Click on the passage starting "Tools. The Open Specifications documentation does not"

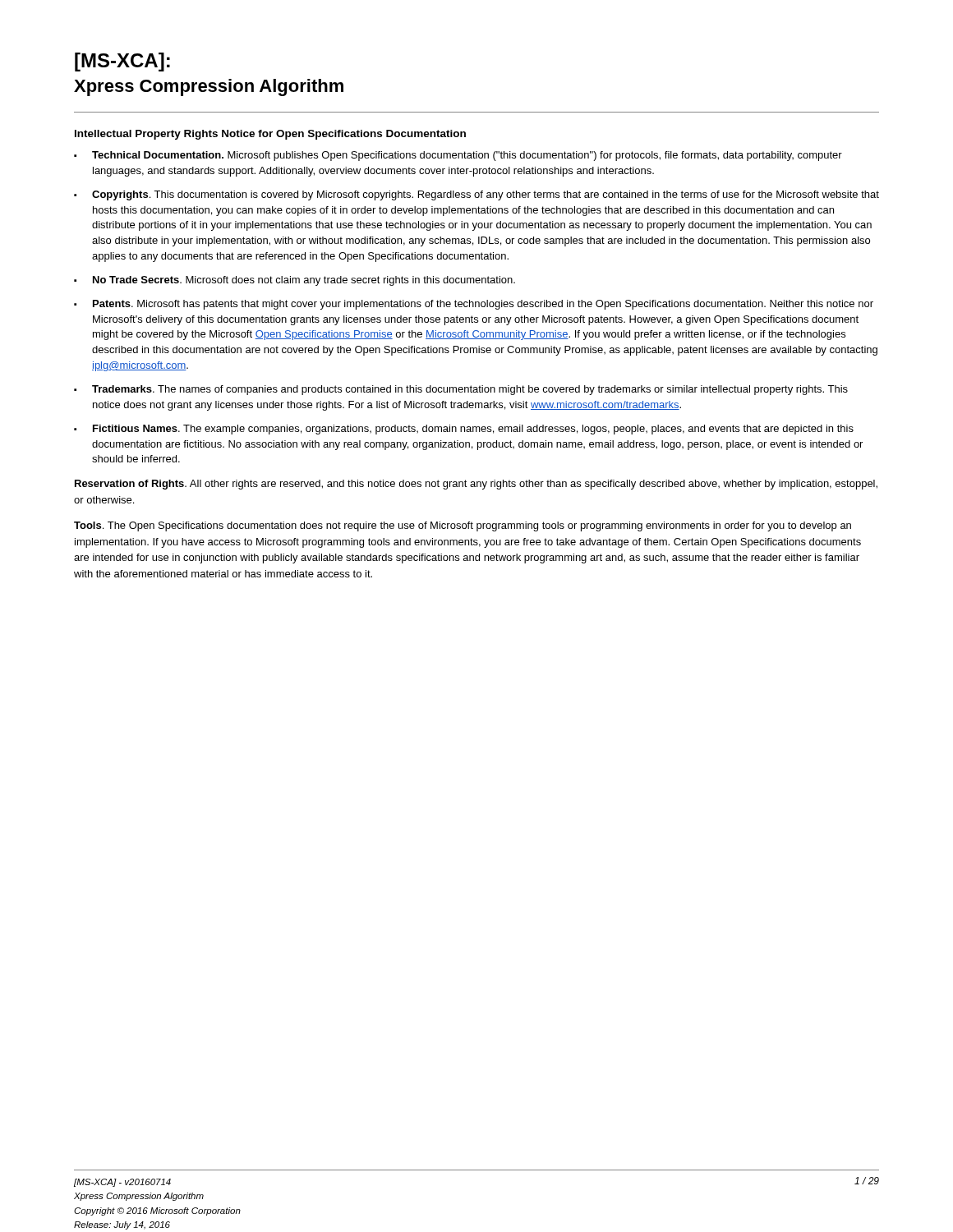pyautogui.click(x=468, y=549)
